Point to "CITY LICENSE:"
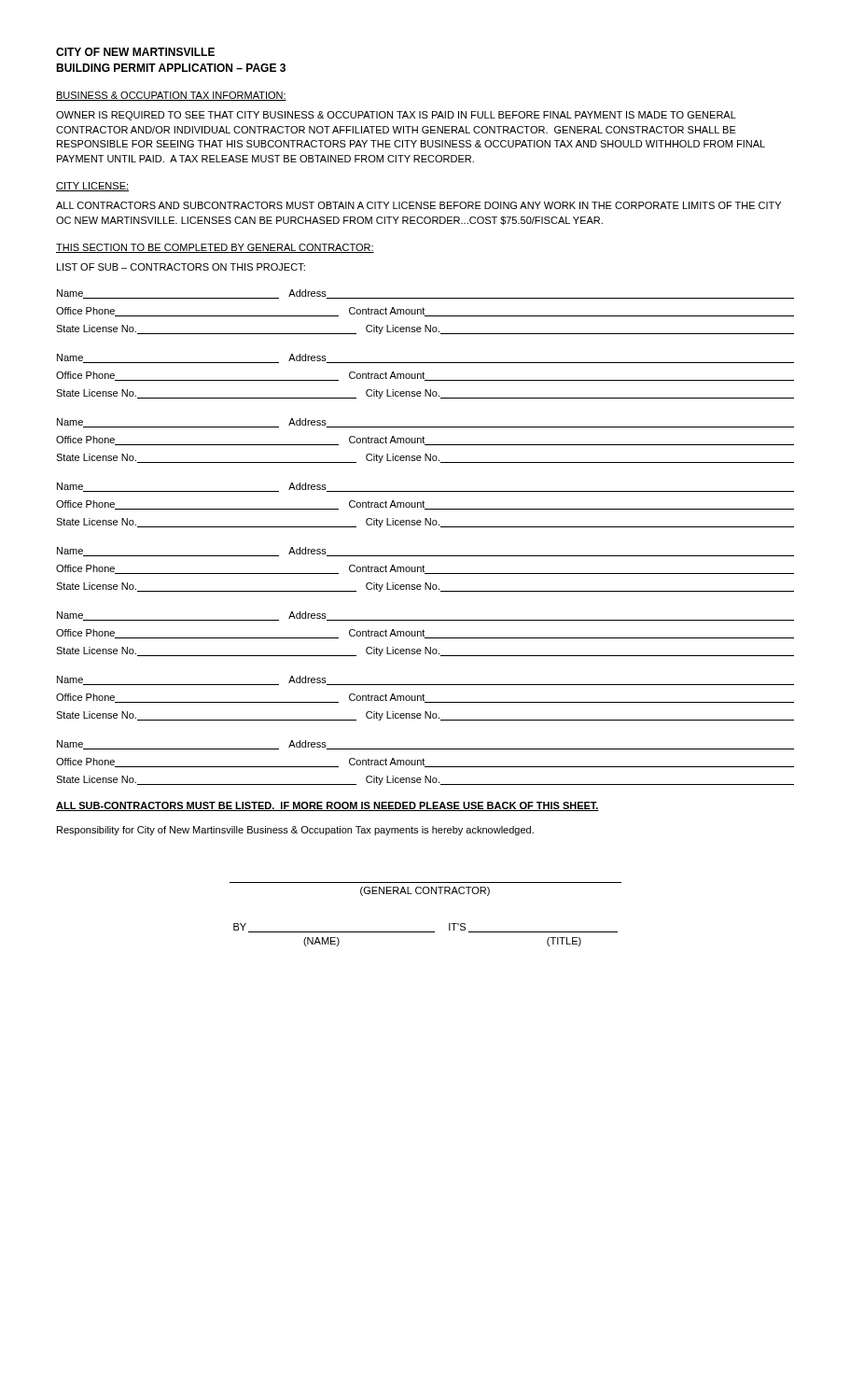 click(92, 186)
